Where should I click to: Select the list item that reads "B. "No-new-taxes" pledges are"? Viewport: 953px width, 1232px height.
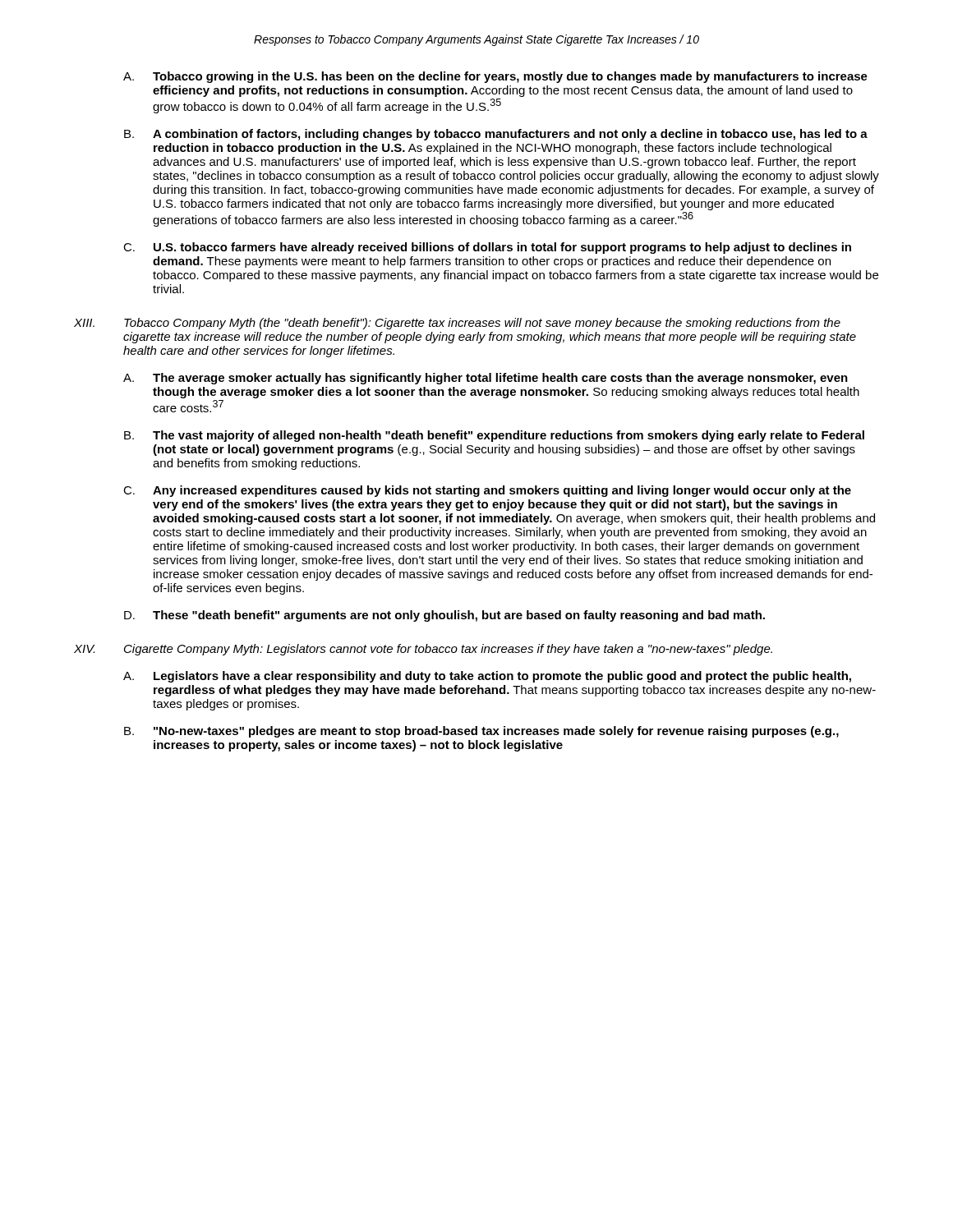(x=501, y=738)
